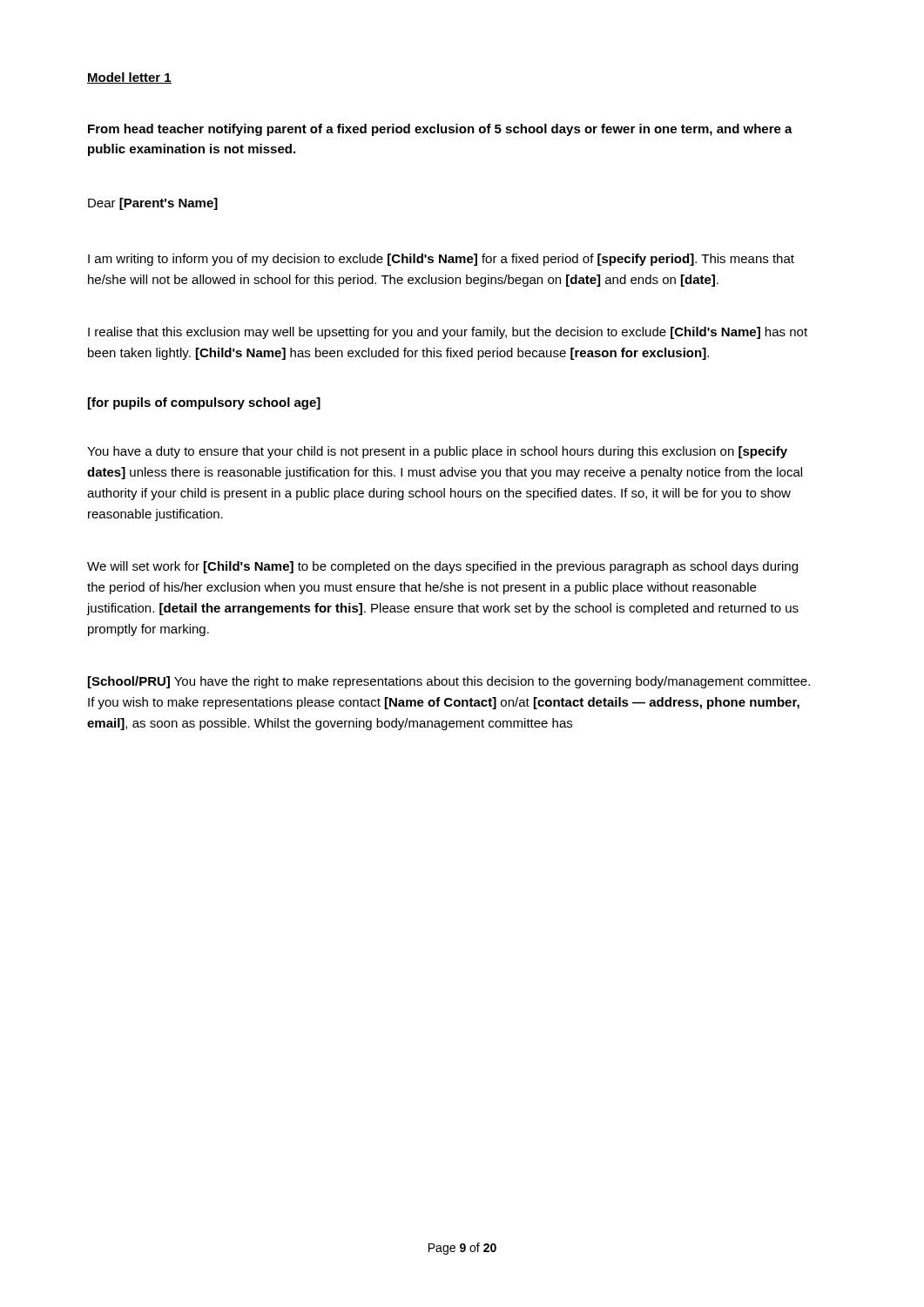
Task: Click the passage that begins "We will set work for [Child's Name]"
Action: coord(443,597)
